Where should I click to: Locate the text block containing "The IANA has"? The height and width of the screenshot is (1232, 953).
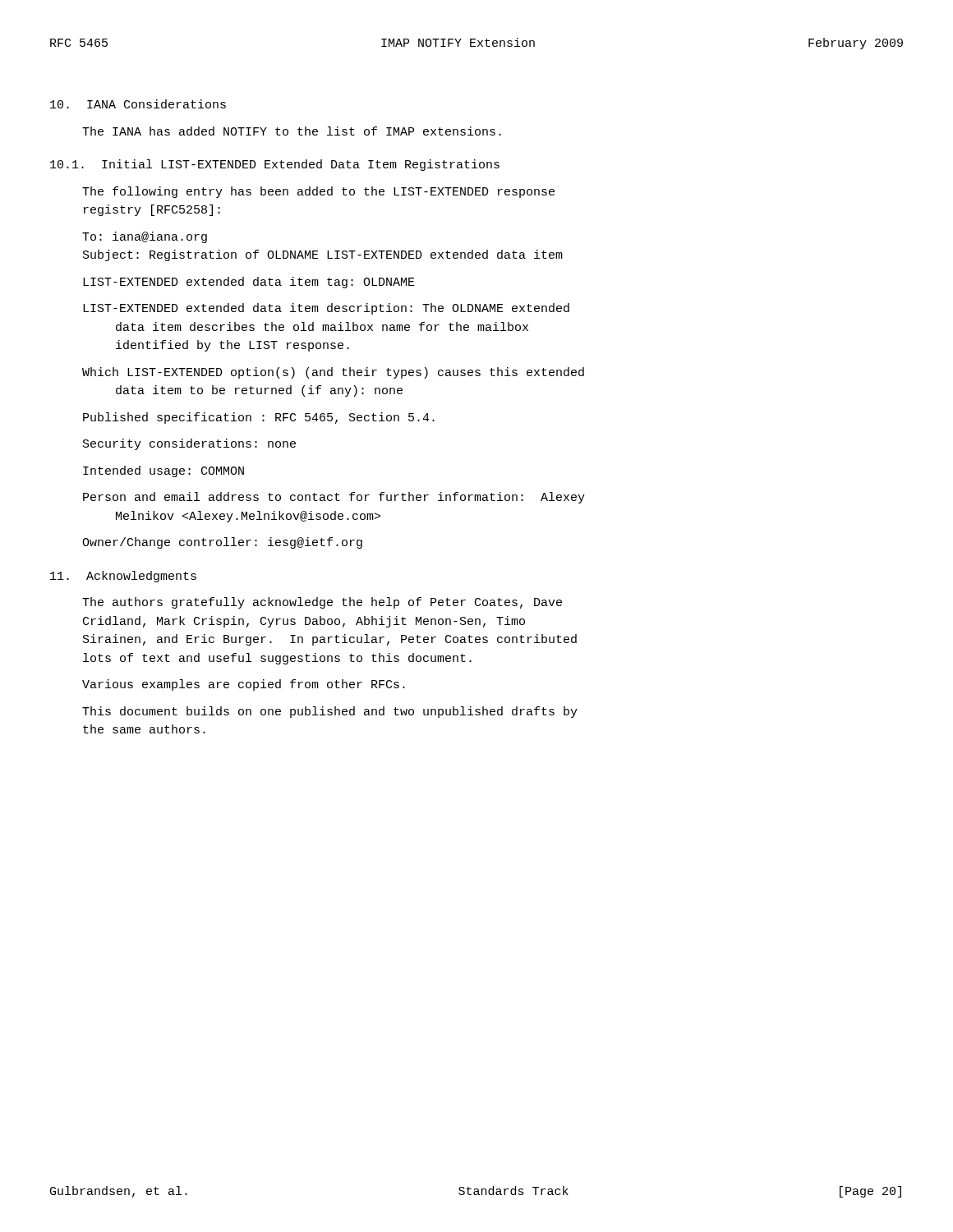pyautogui.click(x=493, y=133)
